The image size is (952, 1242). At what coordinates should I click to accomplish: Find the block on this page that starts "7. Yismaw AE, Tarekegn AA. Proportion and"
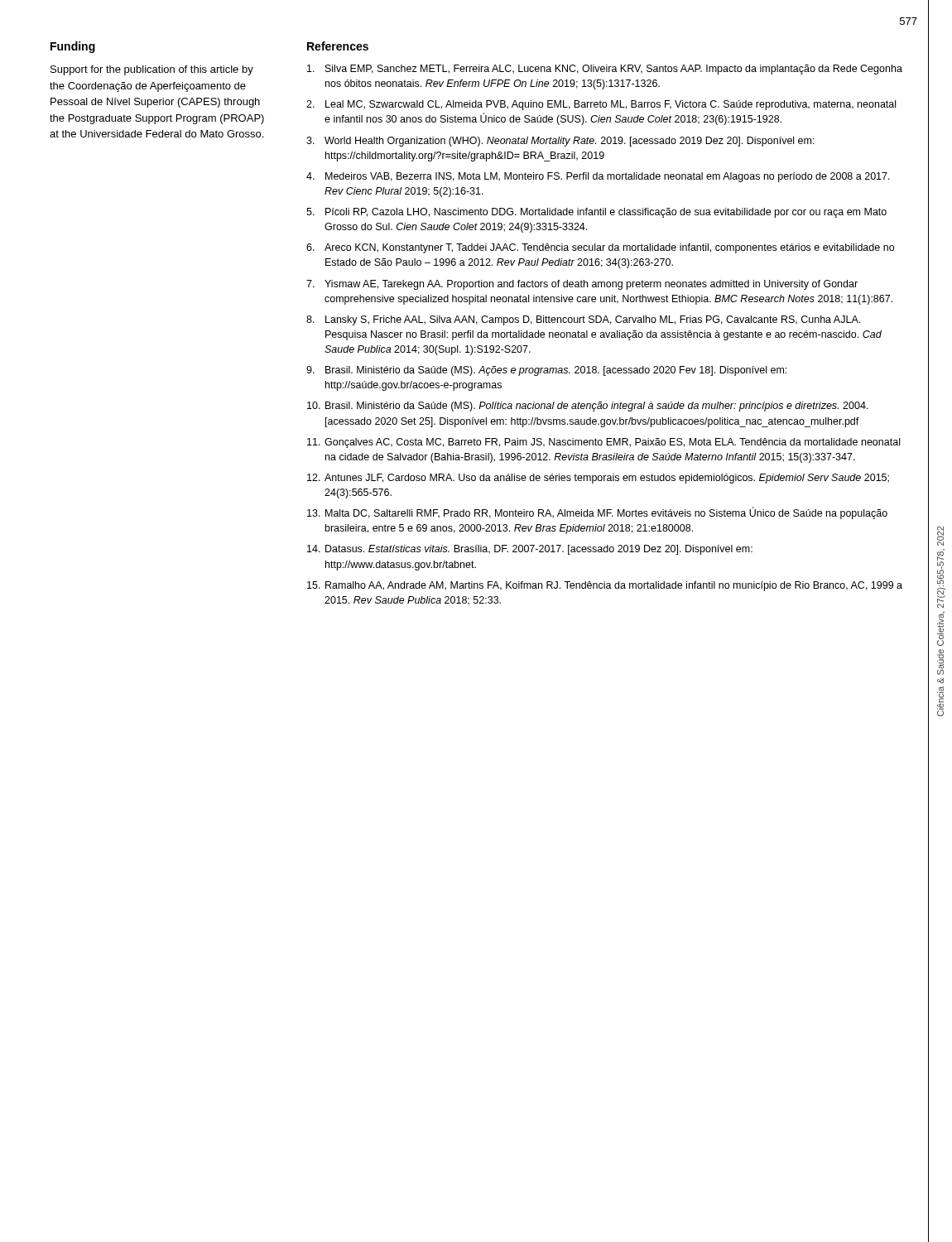(605, 291)
